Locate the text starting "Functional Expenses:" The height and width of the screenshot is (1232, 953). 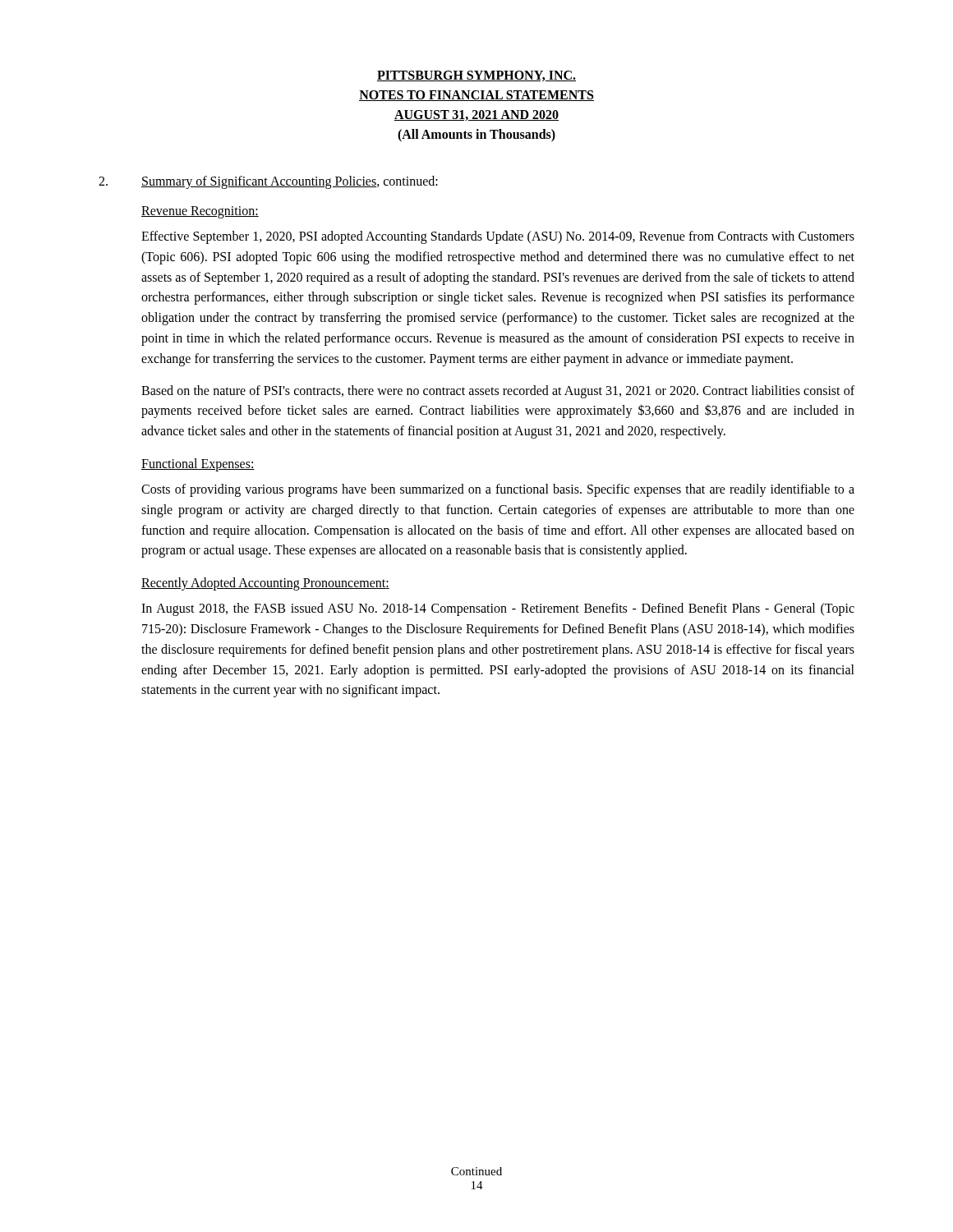198,464
